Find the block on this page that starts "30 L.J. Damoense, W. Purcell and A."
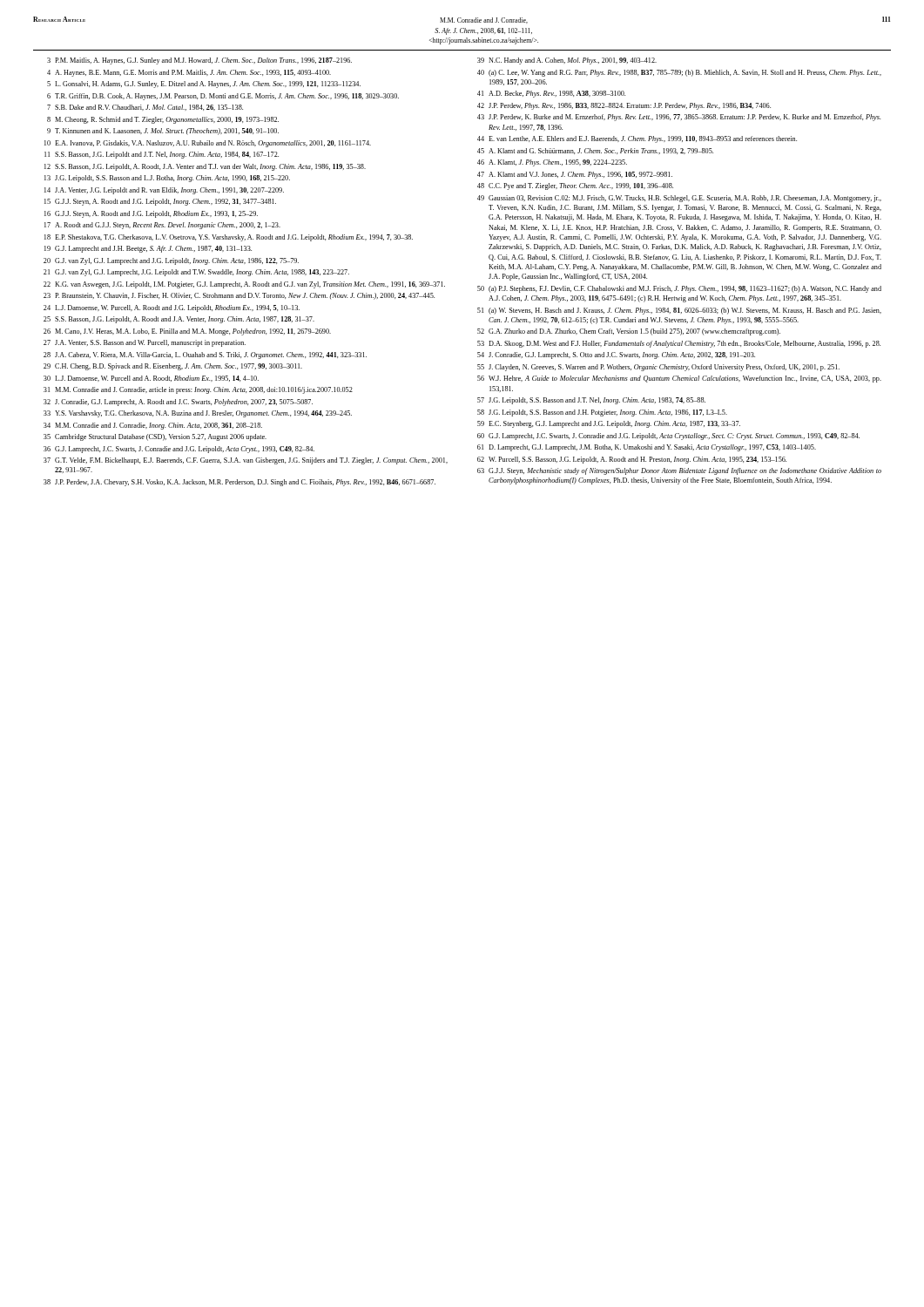Image resolution: width=924 pixels, height=1307 pixels. coord(240,378)
